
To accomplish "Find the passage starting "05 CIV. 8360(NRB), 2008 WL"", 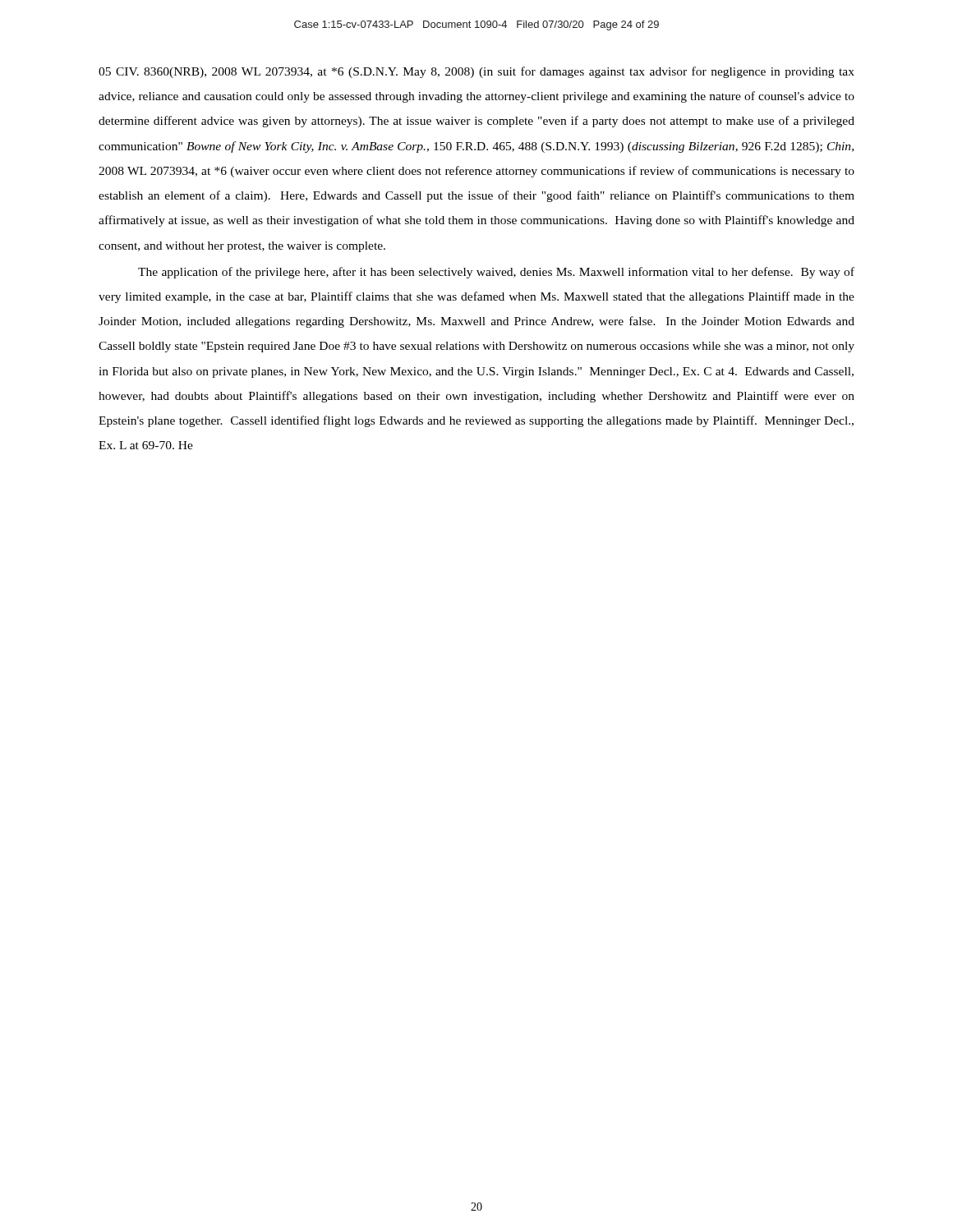I will point(476,158).
